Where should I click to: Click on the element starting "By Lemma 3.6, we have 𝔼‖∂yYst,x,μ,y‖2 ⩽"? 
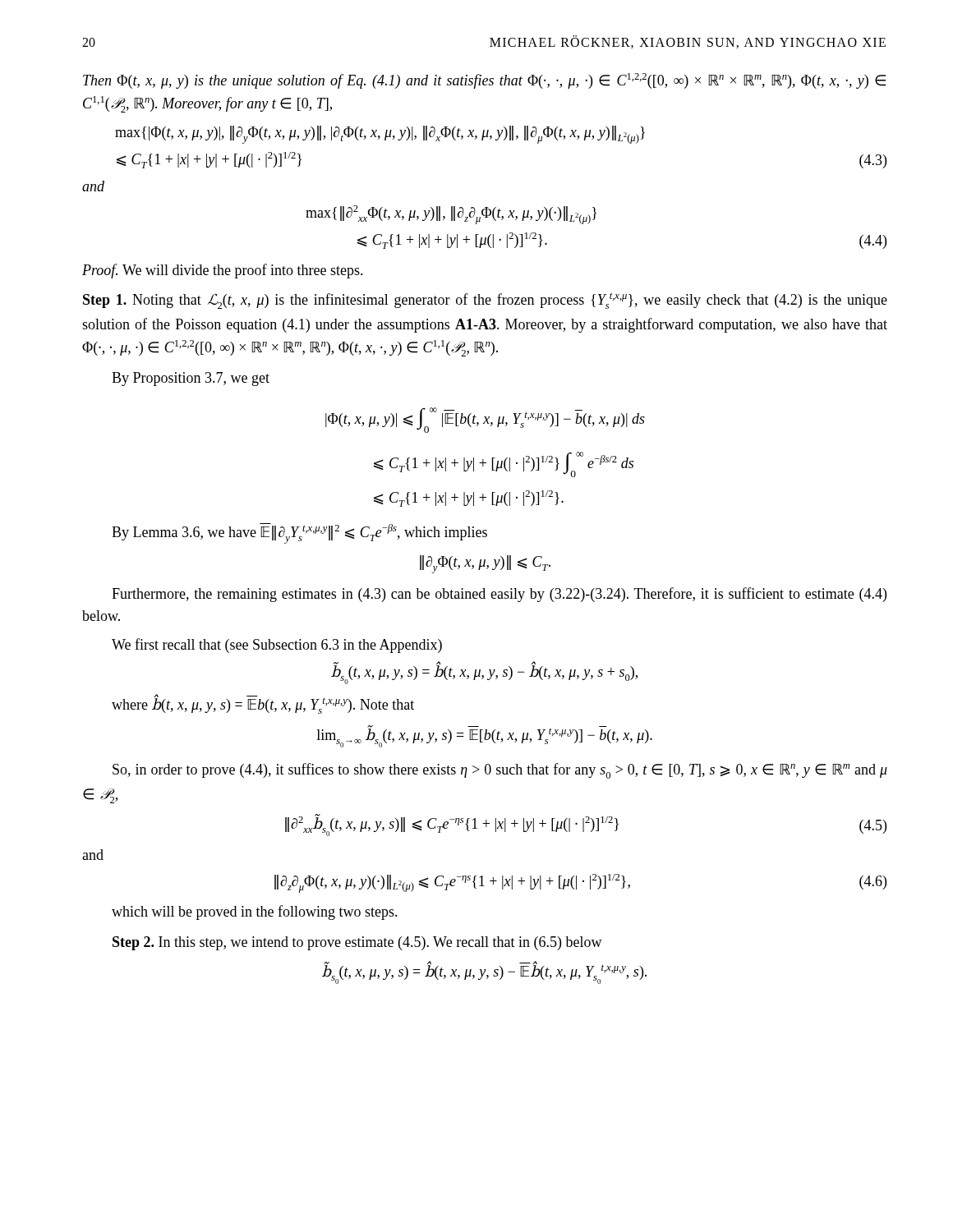300,533
